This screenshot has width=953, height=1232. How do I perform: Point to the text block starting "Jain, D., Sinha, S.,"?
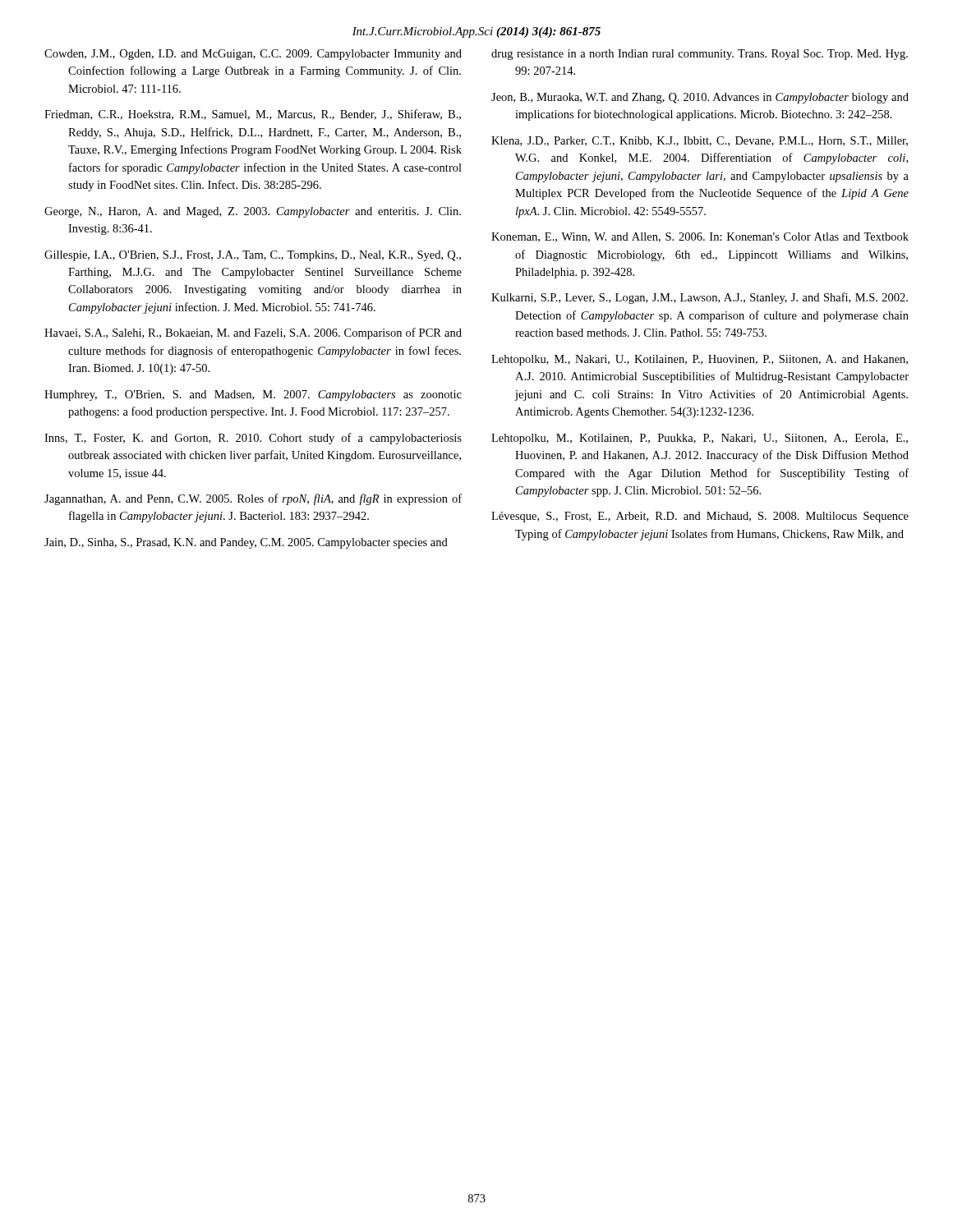pyautogui.click(x=246, y=542)
